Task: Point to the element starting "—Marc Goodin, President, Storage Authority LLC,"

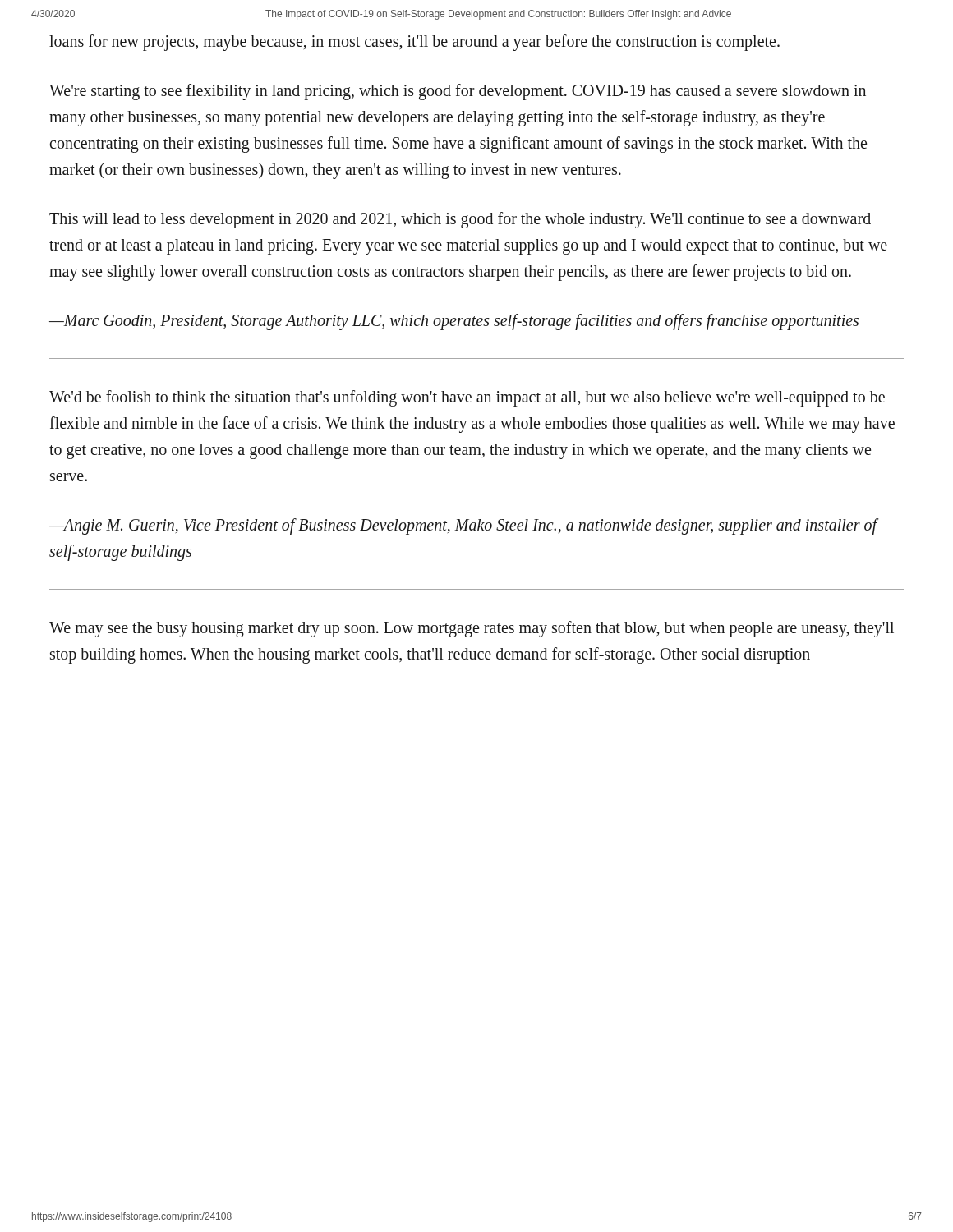Action: [454, 320]
